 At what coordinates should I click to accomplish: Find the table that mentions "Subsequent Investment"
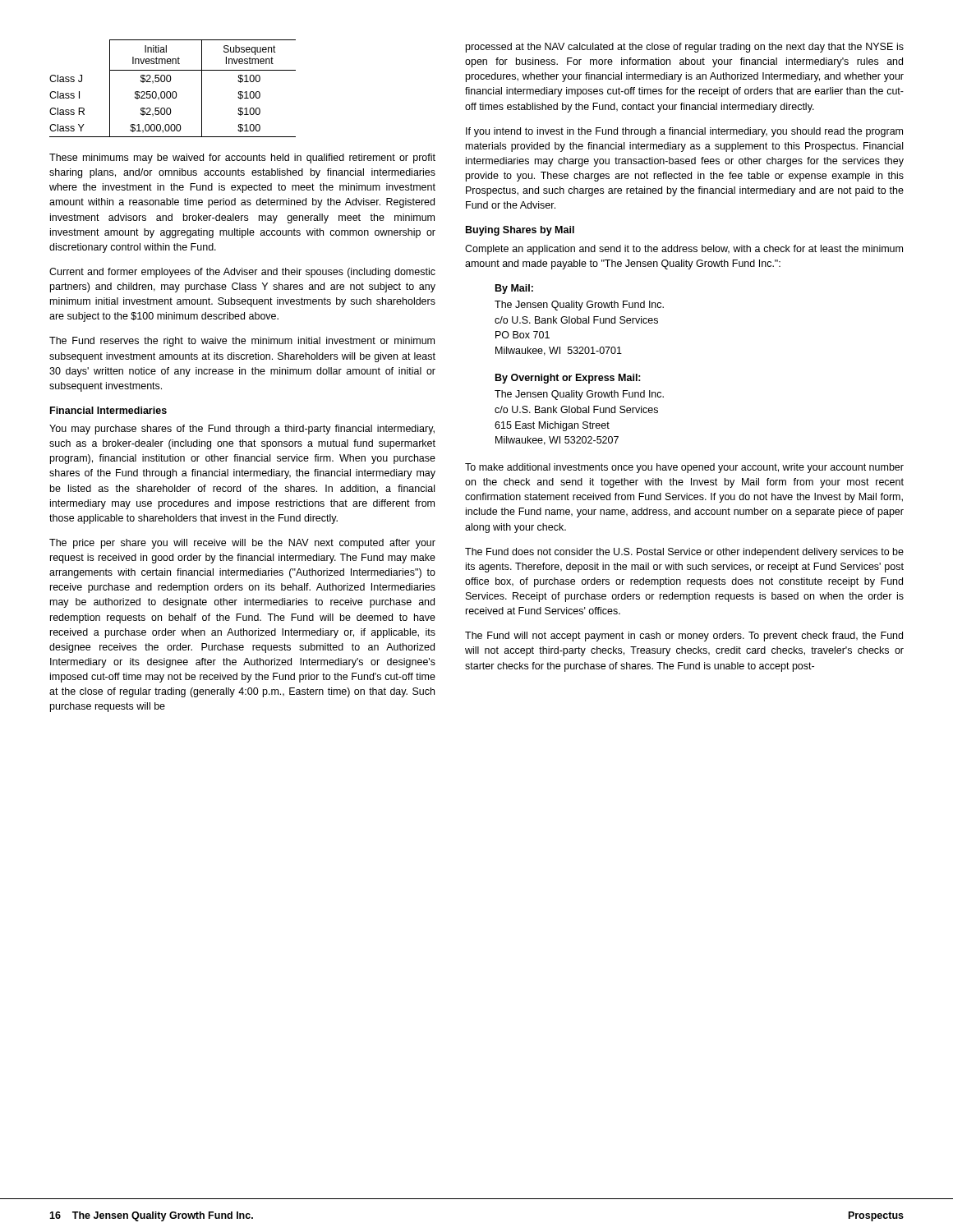tap(242, 88)
